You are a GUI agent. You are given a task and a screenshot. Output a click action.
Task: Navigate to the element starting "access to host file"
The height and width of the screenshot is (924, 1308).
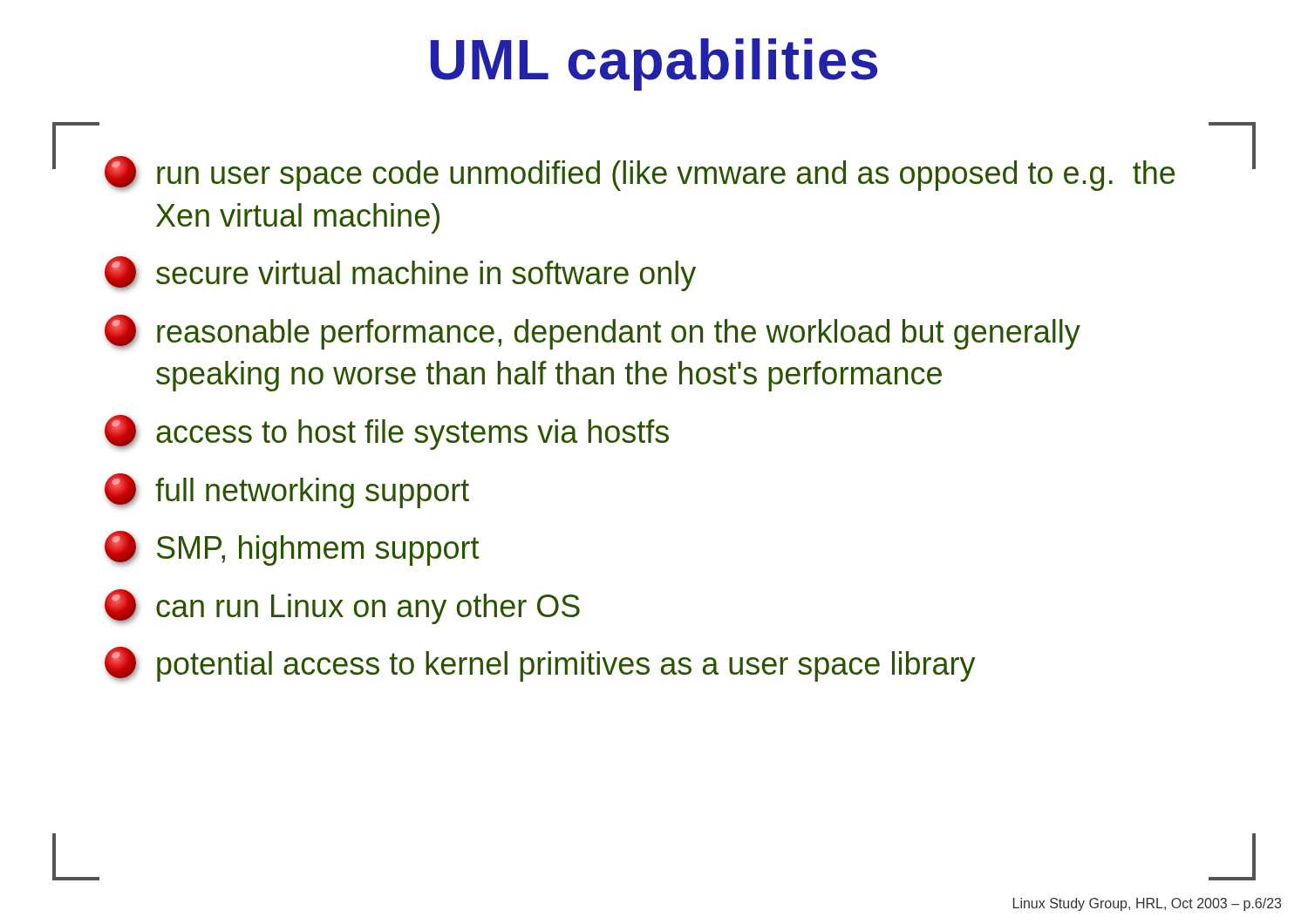click(x=387, y=433)
